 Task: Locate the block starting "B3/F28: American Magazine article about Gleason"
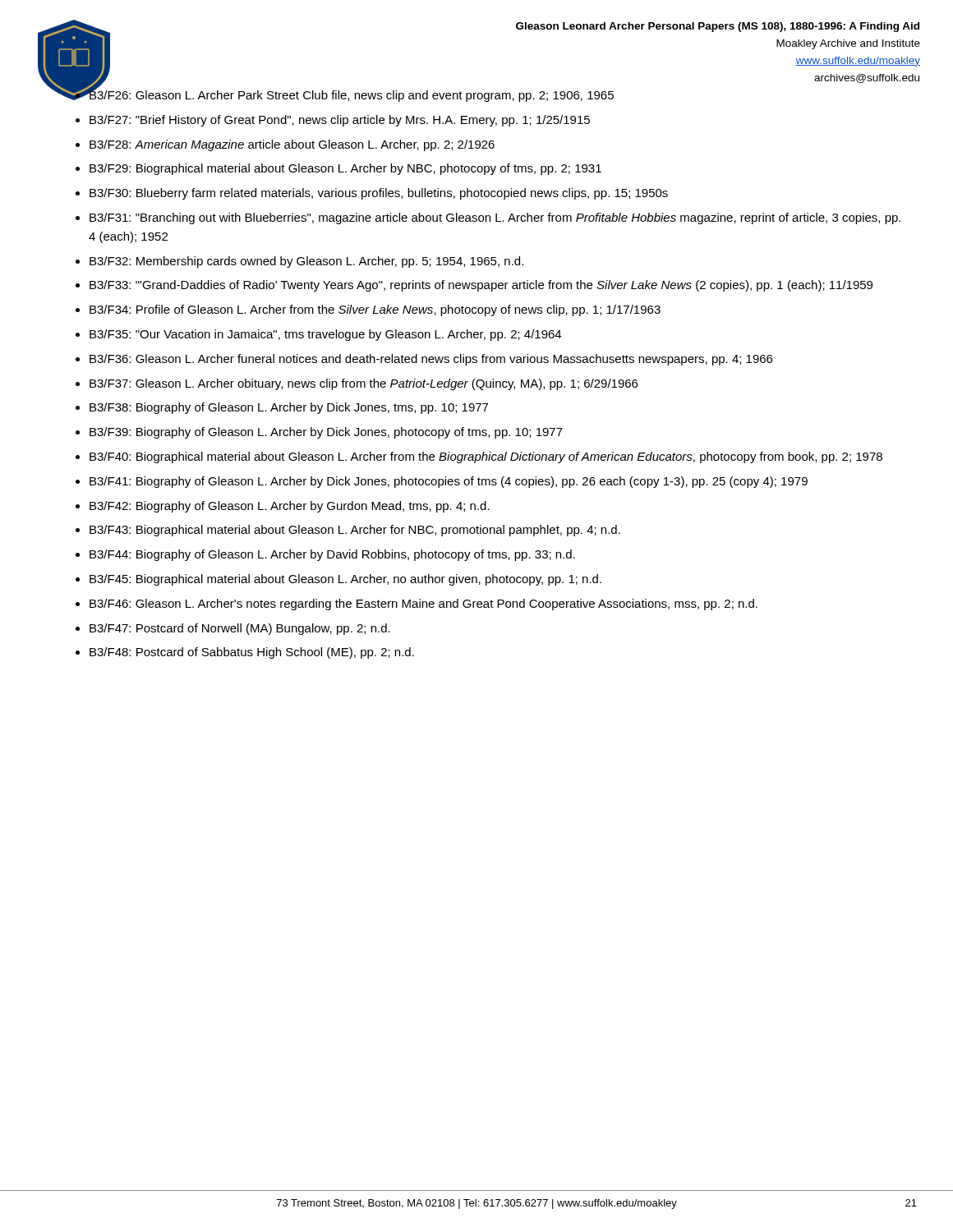(292, 144)
